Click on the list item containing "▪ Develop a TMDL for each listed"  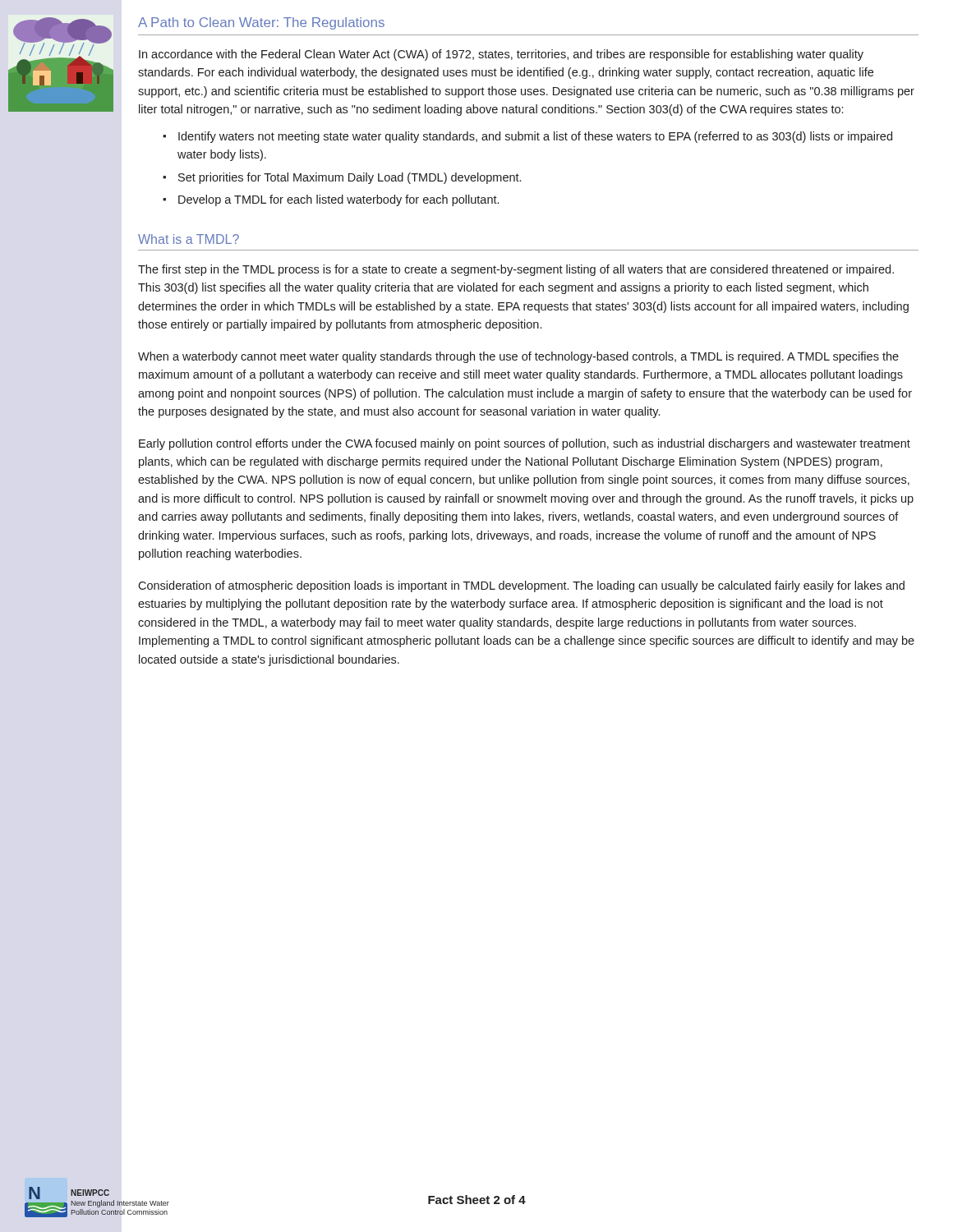coord(331,200)
